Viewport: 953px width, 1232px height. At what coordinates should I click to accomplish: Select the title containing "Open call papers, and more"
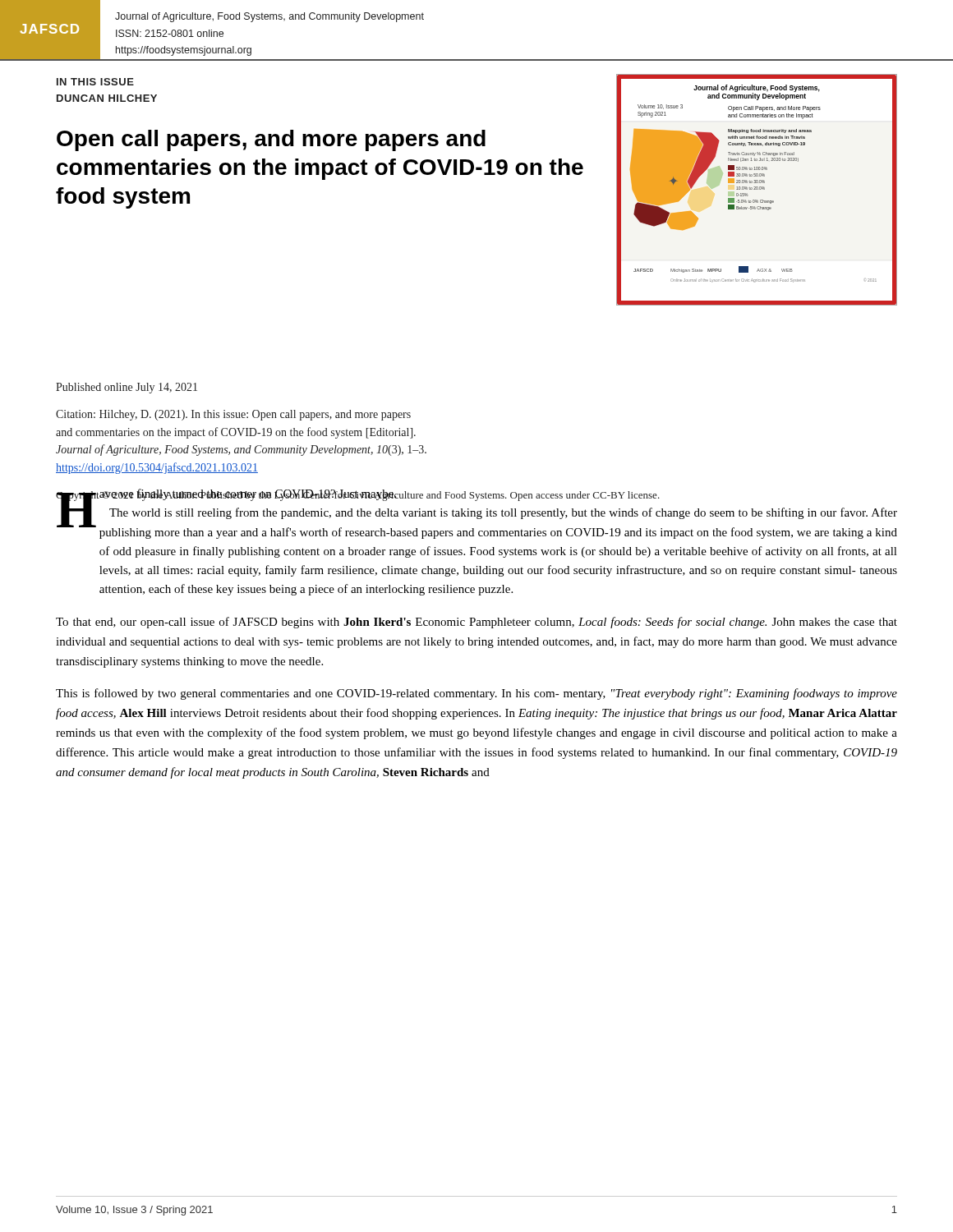(324, 167)
